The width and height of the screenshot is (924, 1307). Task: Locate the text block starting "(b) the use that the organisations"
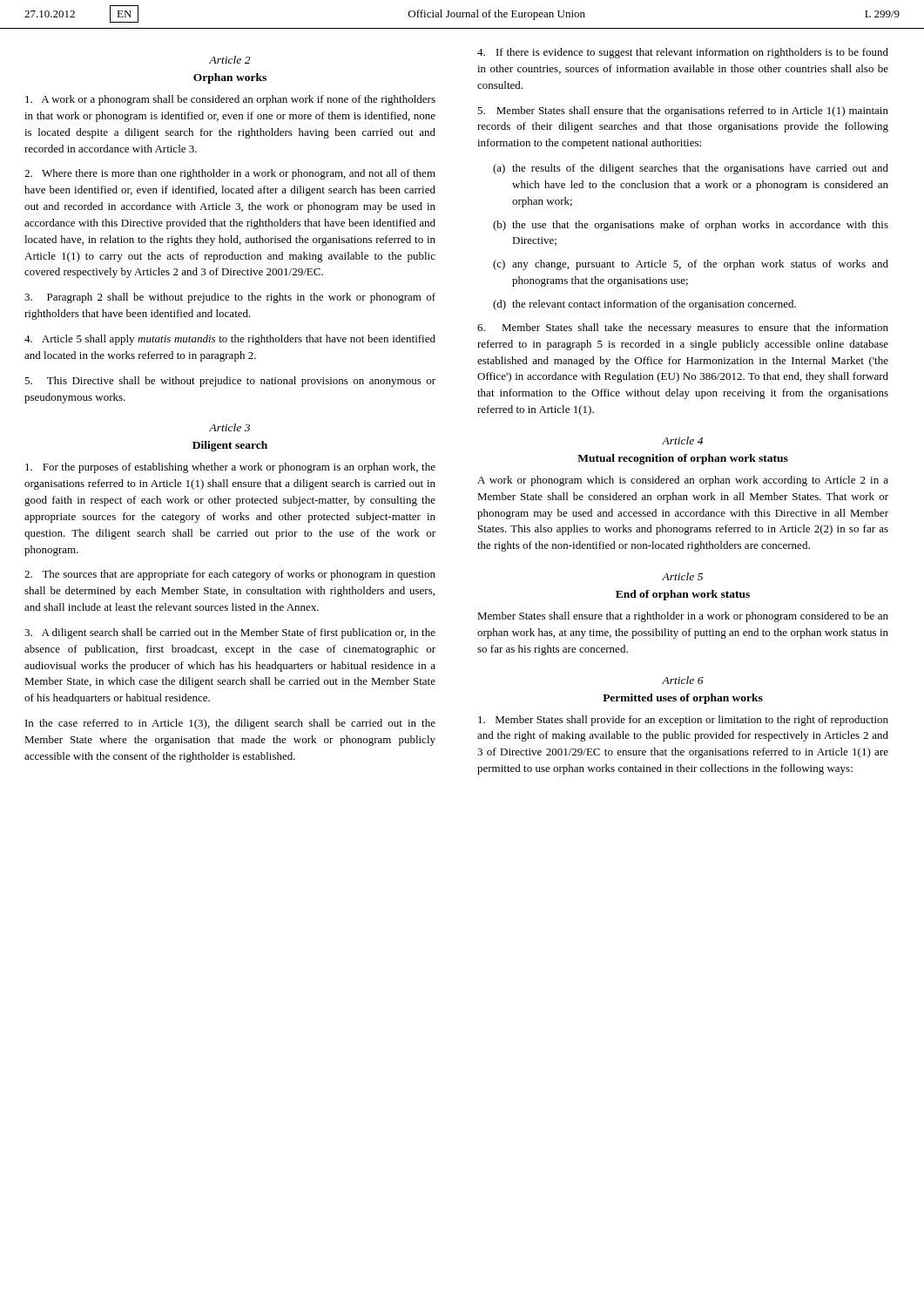(x=691, y=233)
